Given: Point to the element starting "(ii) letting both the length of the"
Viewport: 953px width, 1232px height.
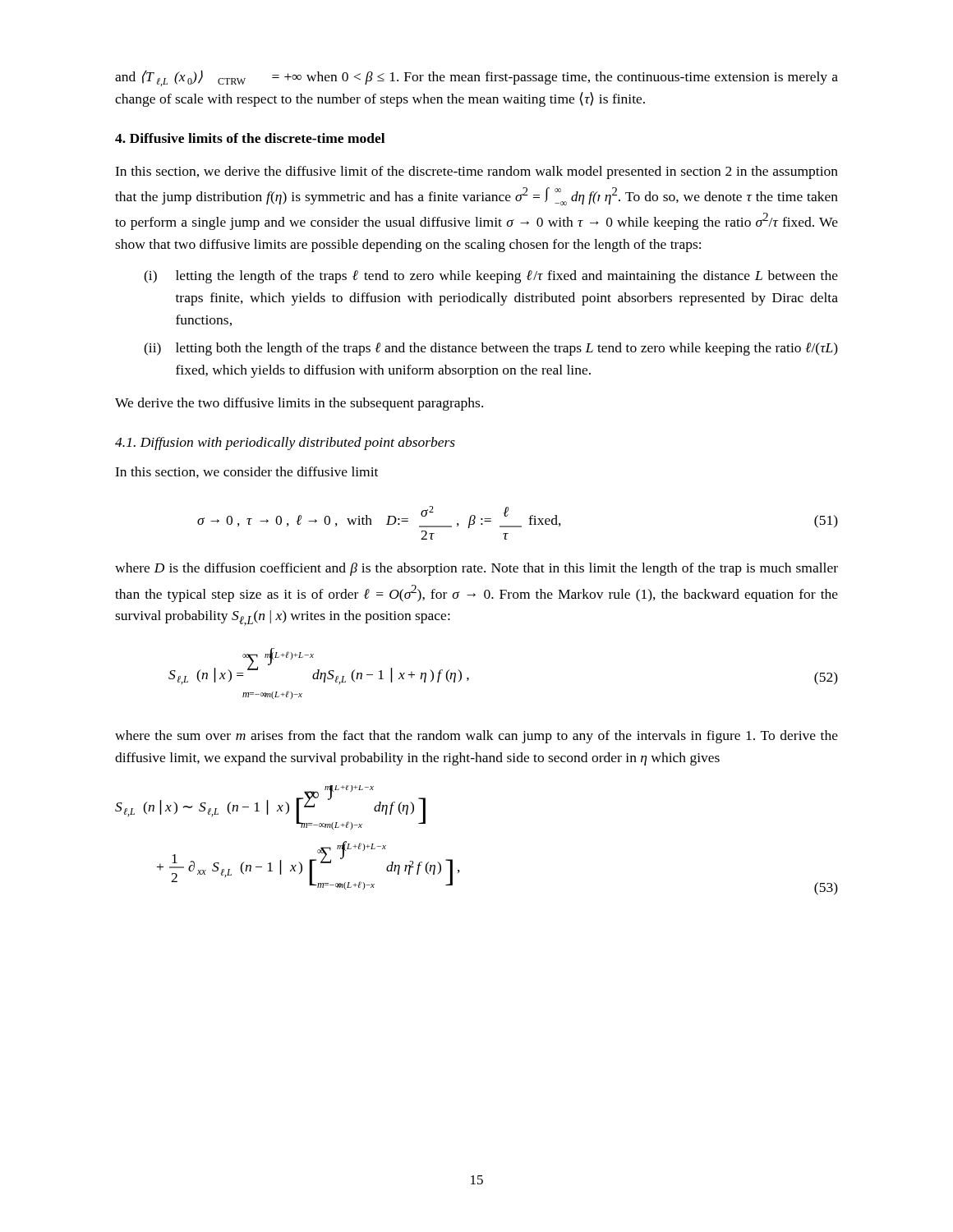Looking at the screenshot, I should (491, 359).
